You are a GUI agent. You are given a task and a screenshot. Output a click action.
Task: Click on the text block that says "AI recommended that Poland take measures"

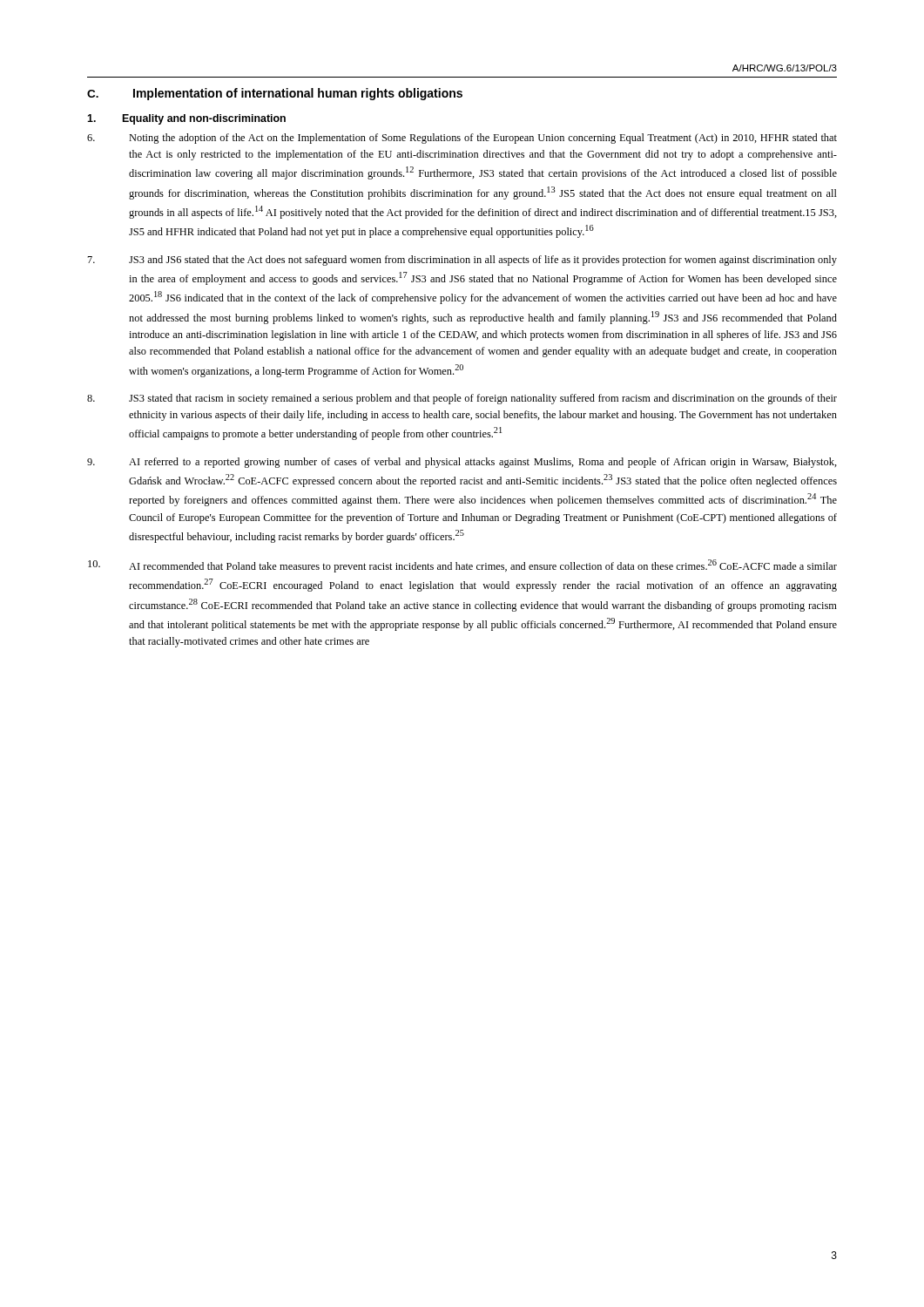point(462,603)
